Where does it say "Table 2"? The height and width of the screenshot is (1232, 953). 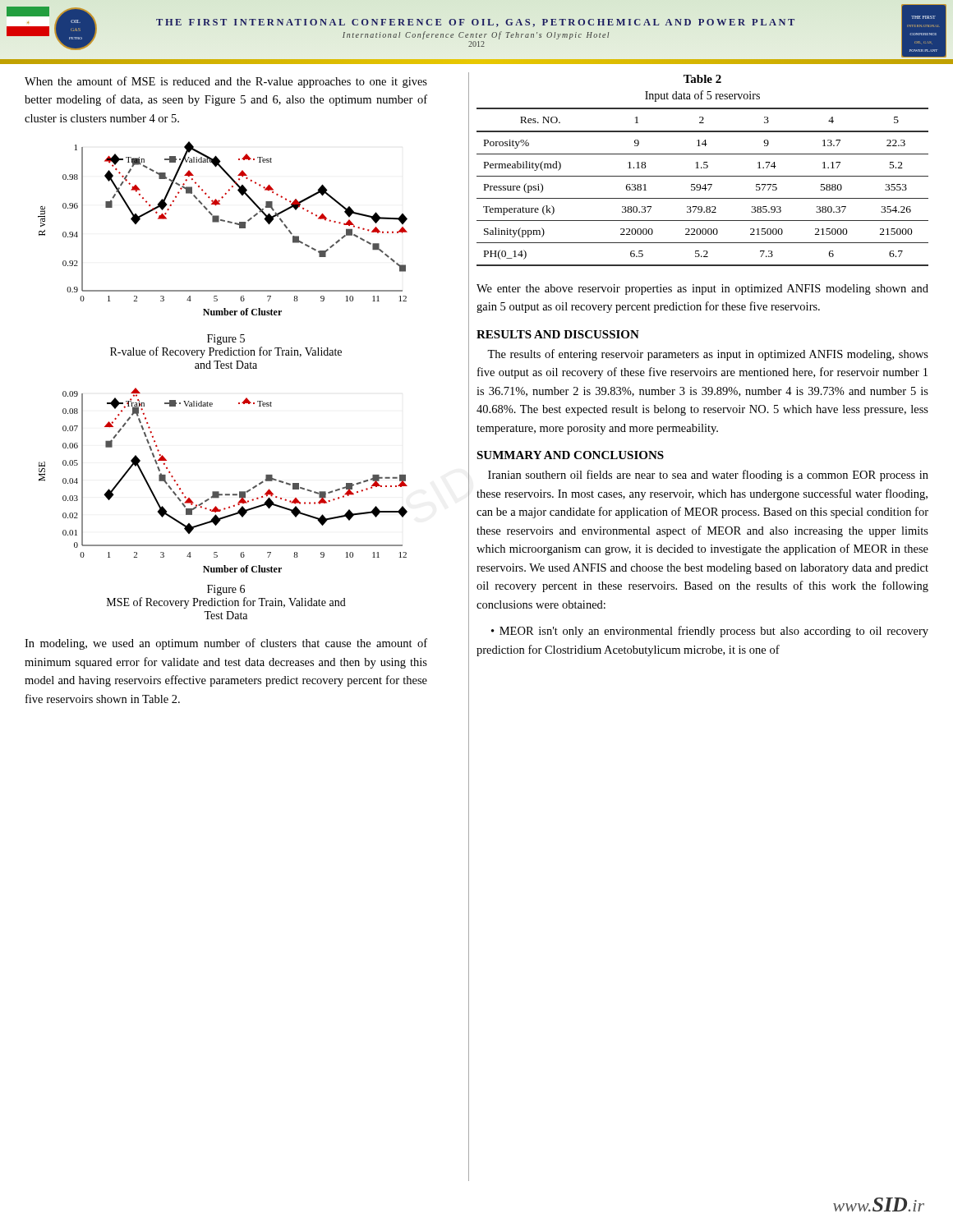point(702,79)
